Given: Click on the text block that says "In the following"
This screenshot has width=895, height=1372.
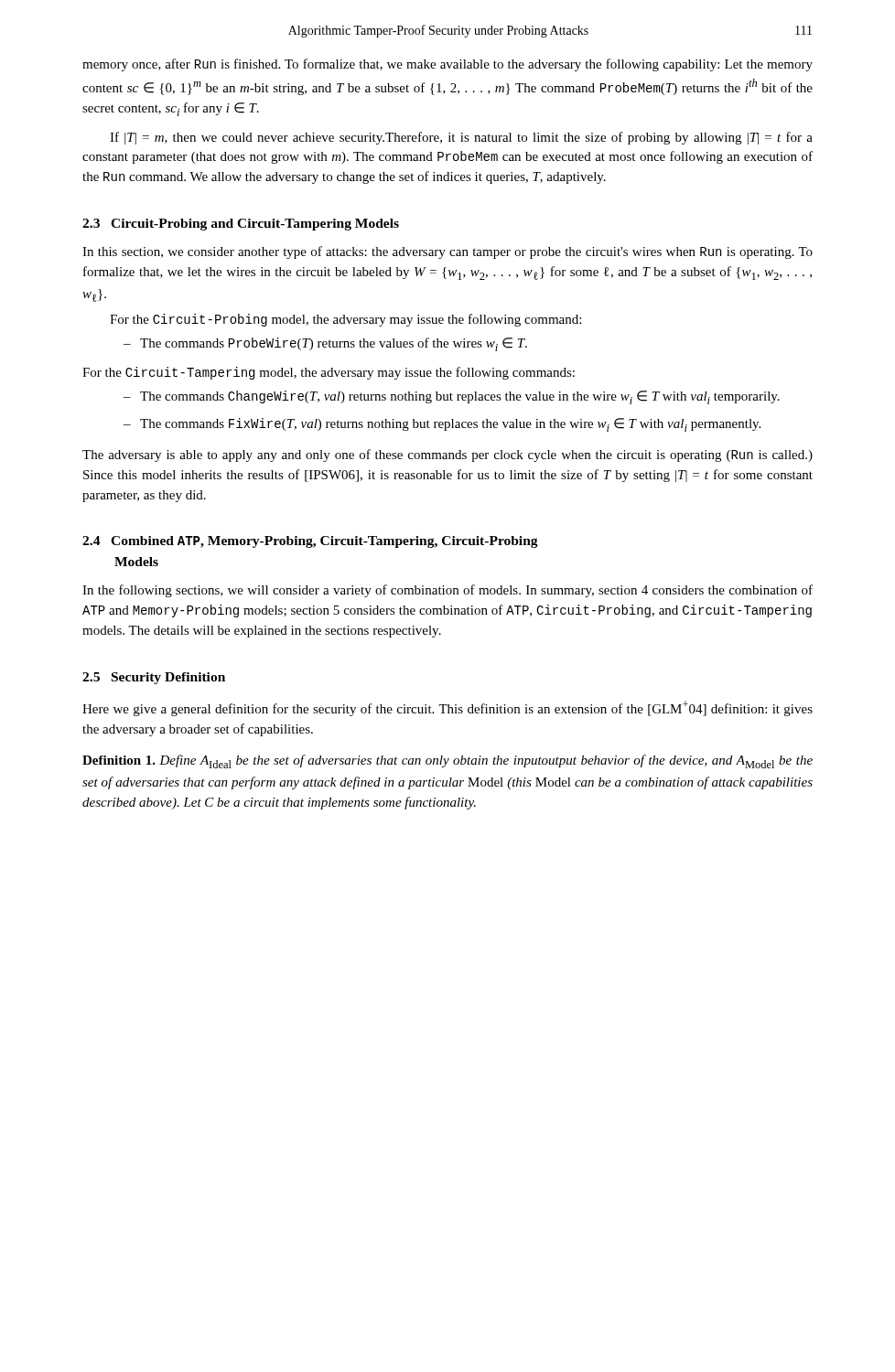Looking at the screenshot, I should coord(448,611).
